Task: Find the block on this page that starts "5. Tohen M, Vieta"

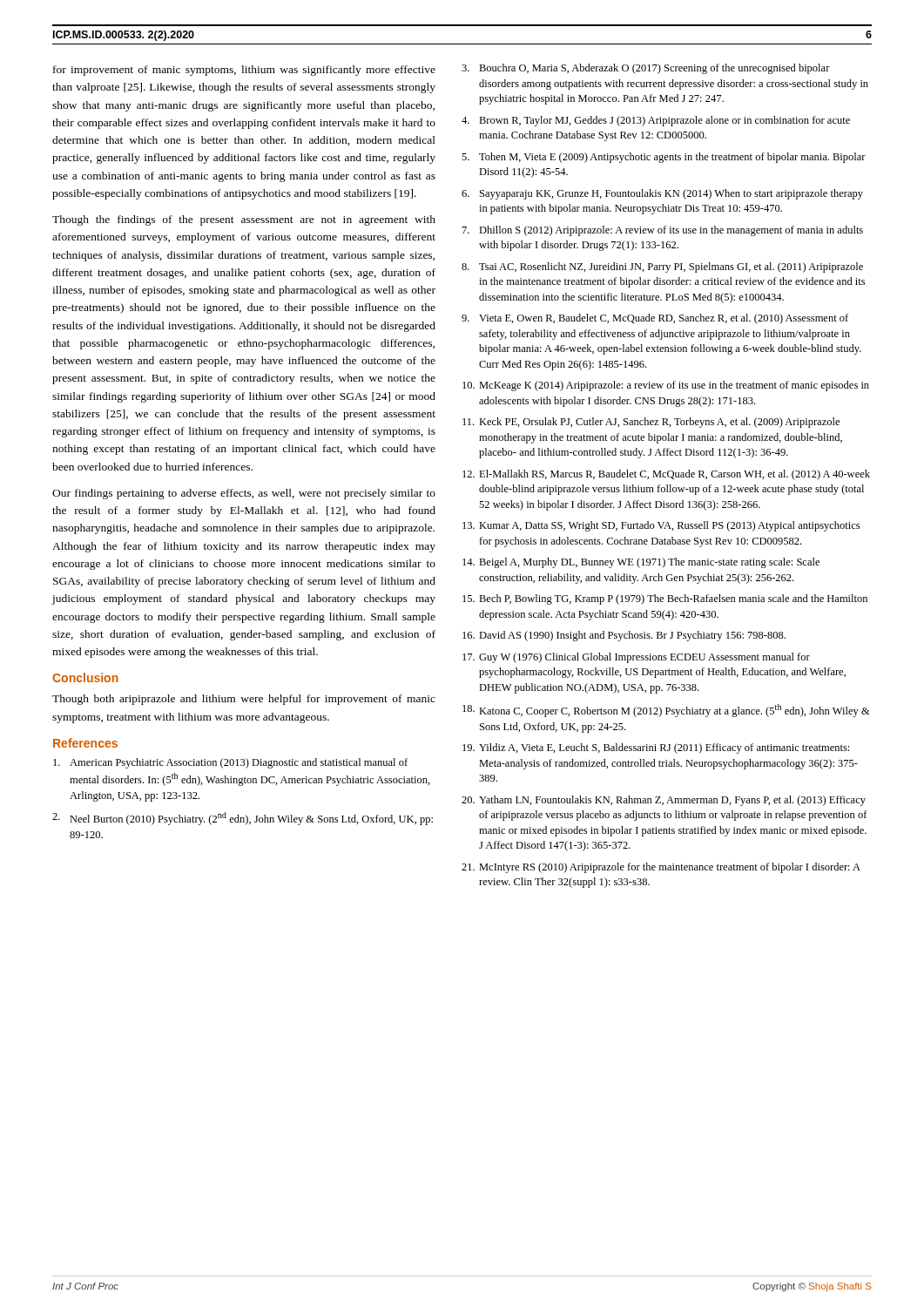Action: 667,165
